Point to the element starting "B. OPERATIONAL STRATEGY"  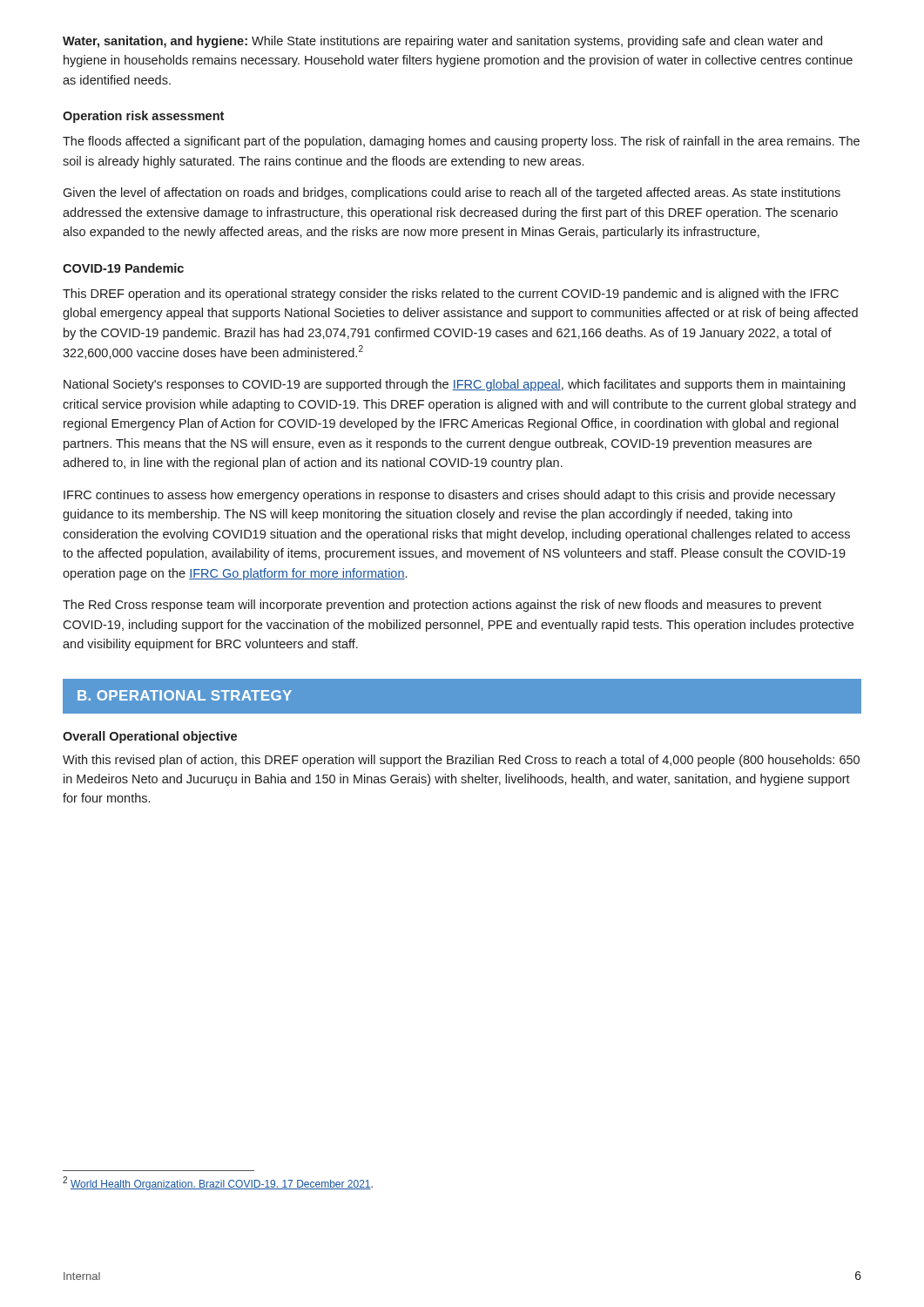[x=184, y=695]
